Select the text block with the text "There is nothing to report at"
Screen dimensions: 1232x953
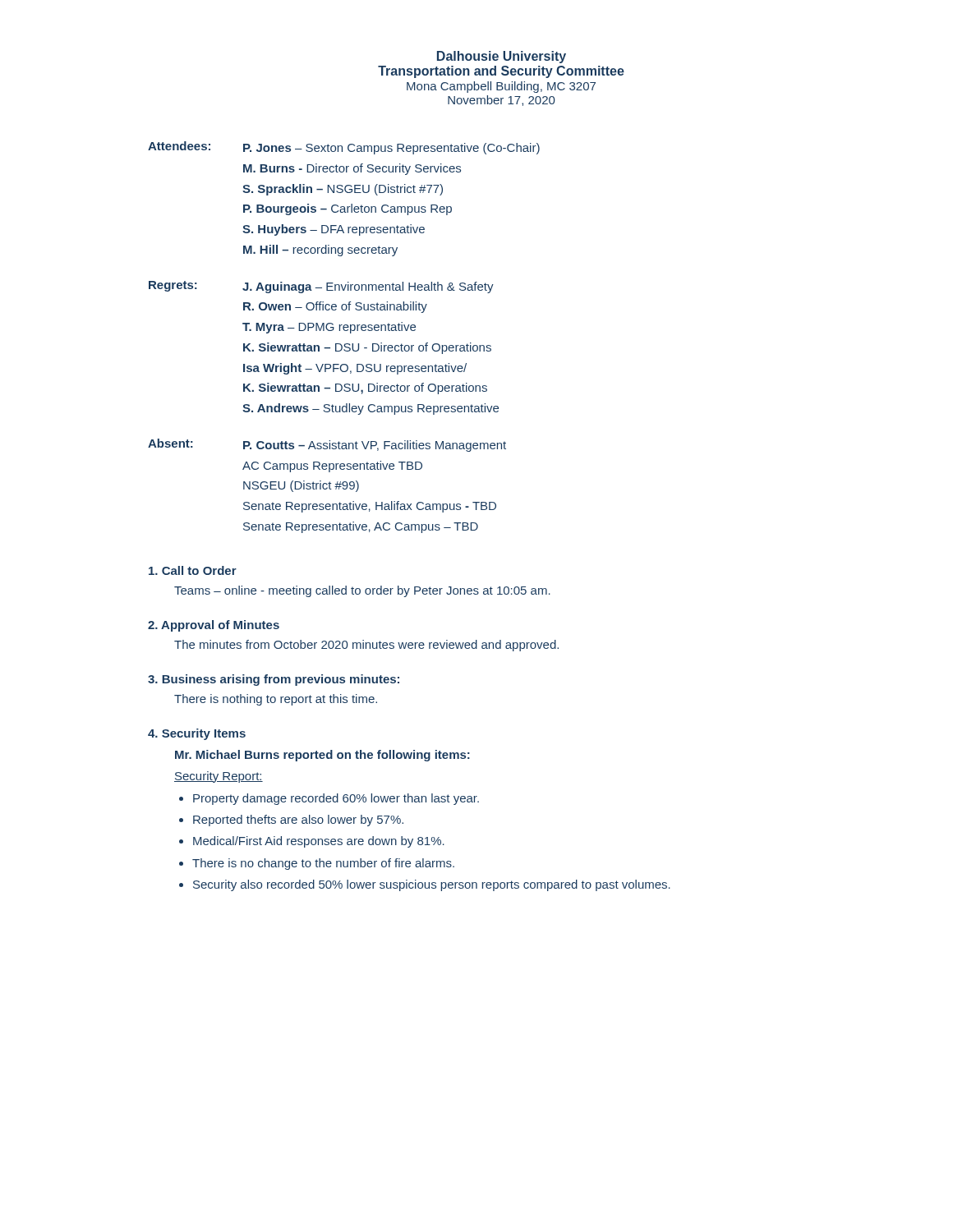(276, 699)
